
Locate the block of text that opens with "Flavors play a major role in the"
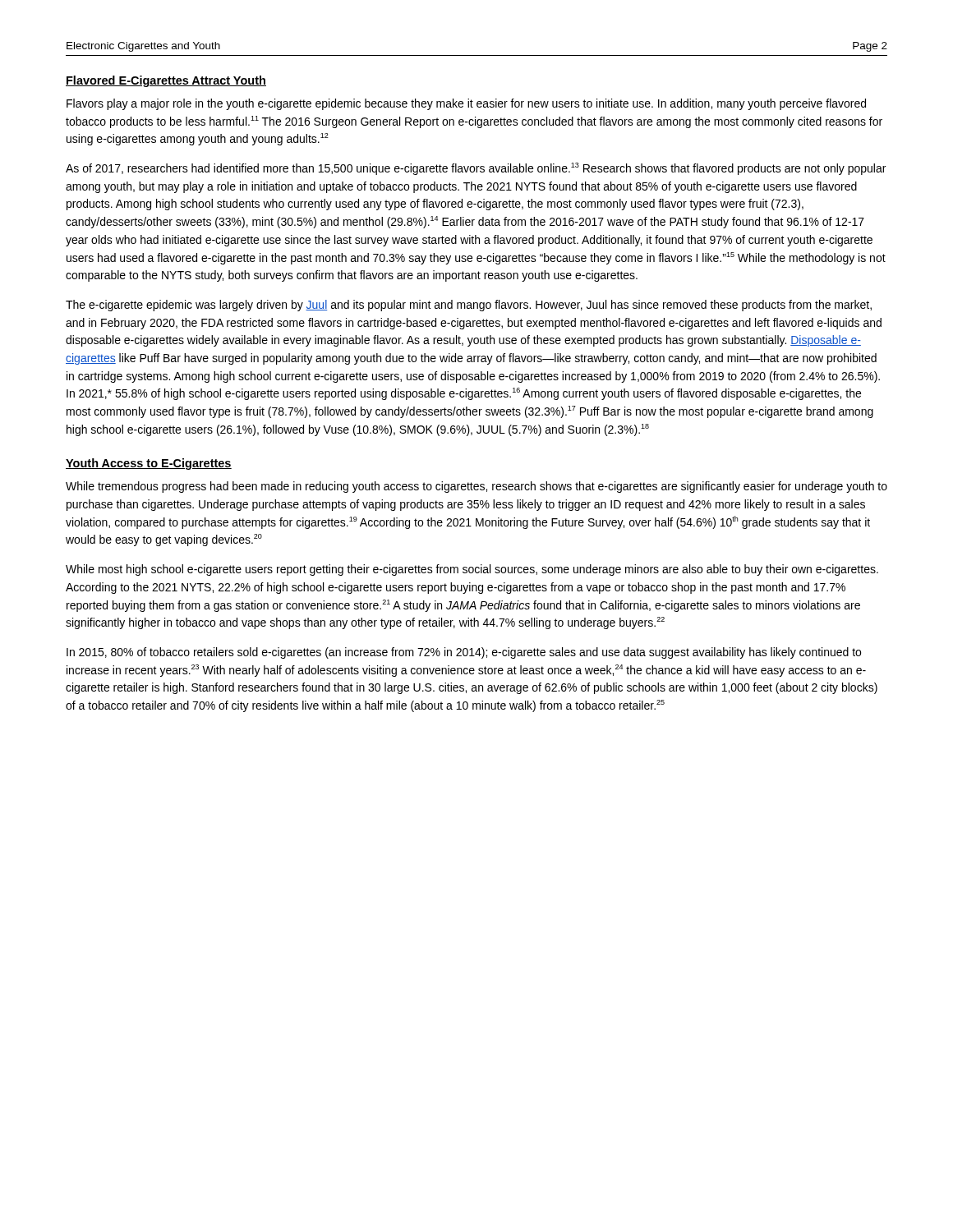[x=474, y=121]
